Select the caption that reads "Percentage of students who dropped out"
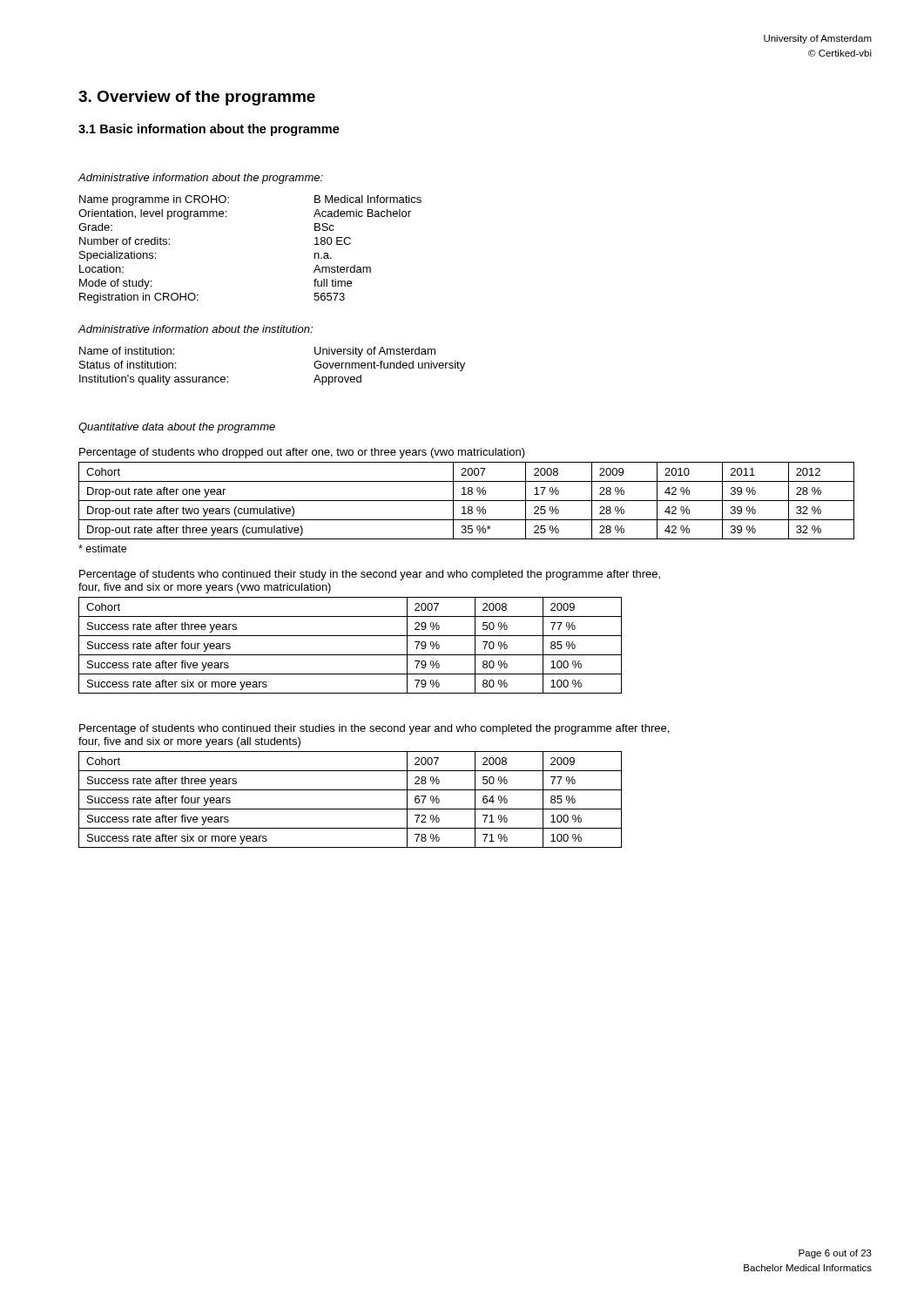This screenshot has width=924, height=1307. (302, 452)
